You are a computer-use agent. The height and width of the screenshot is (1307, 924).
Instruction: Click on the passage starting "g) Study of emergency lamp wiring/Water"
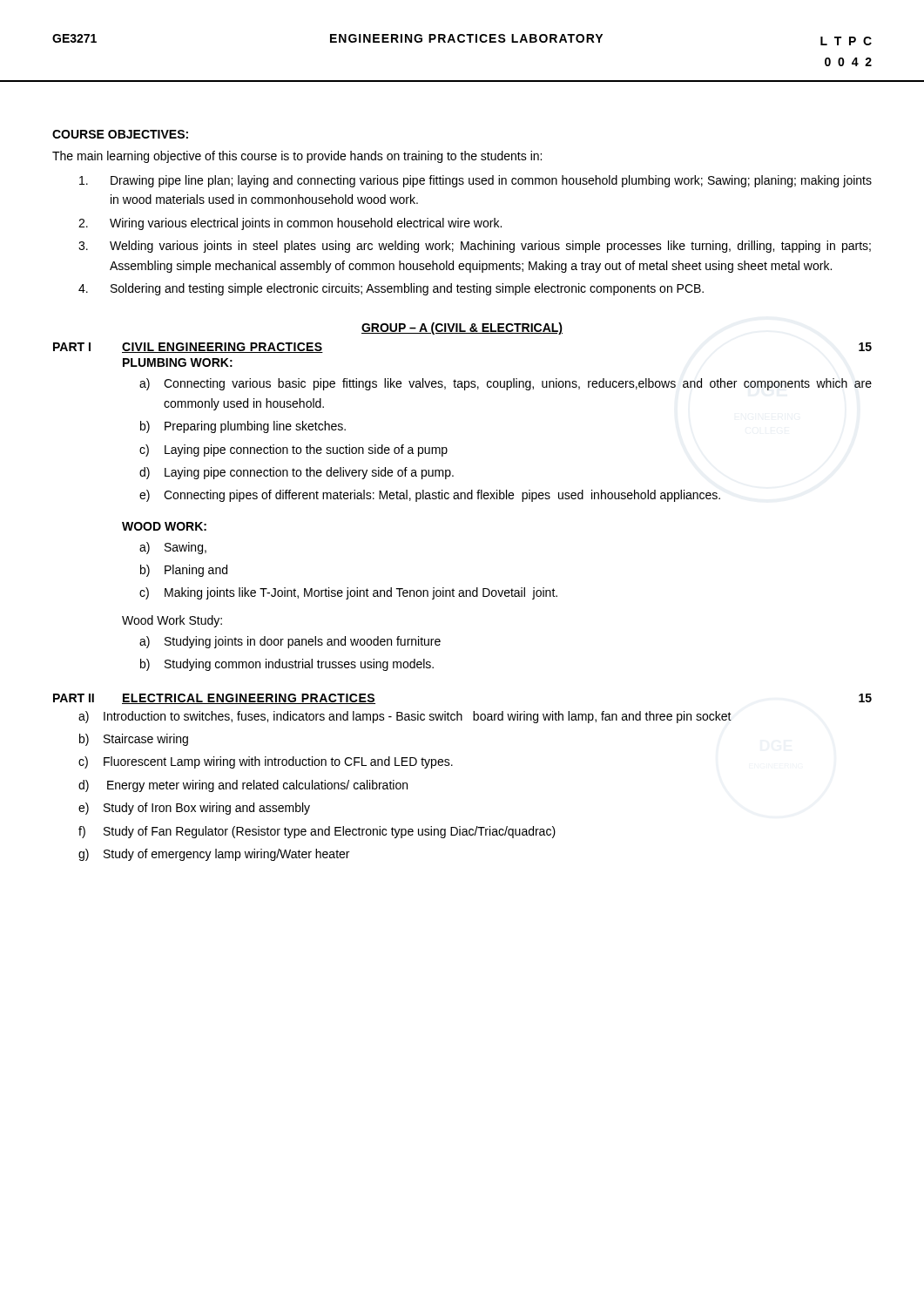214,855
